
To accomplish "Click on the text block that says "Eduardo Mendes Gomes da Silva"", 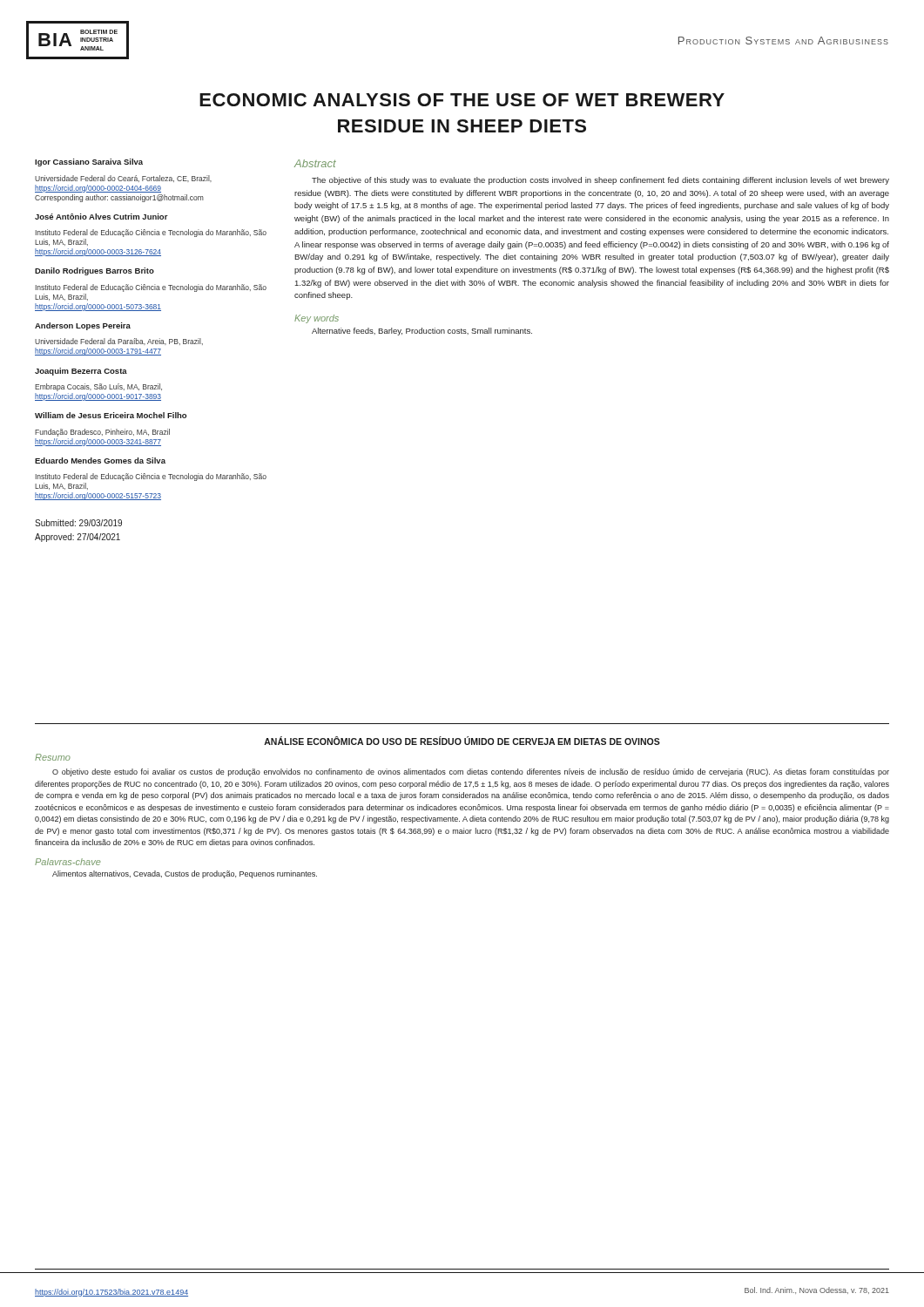I will pos(152,478).
